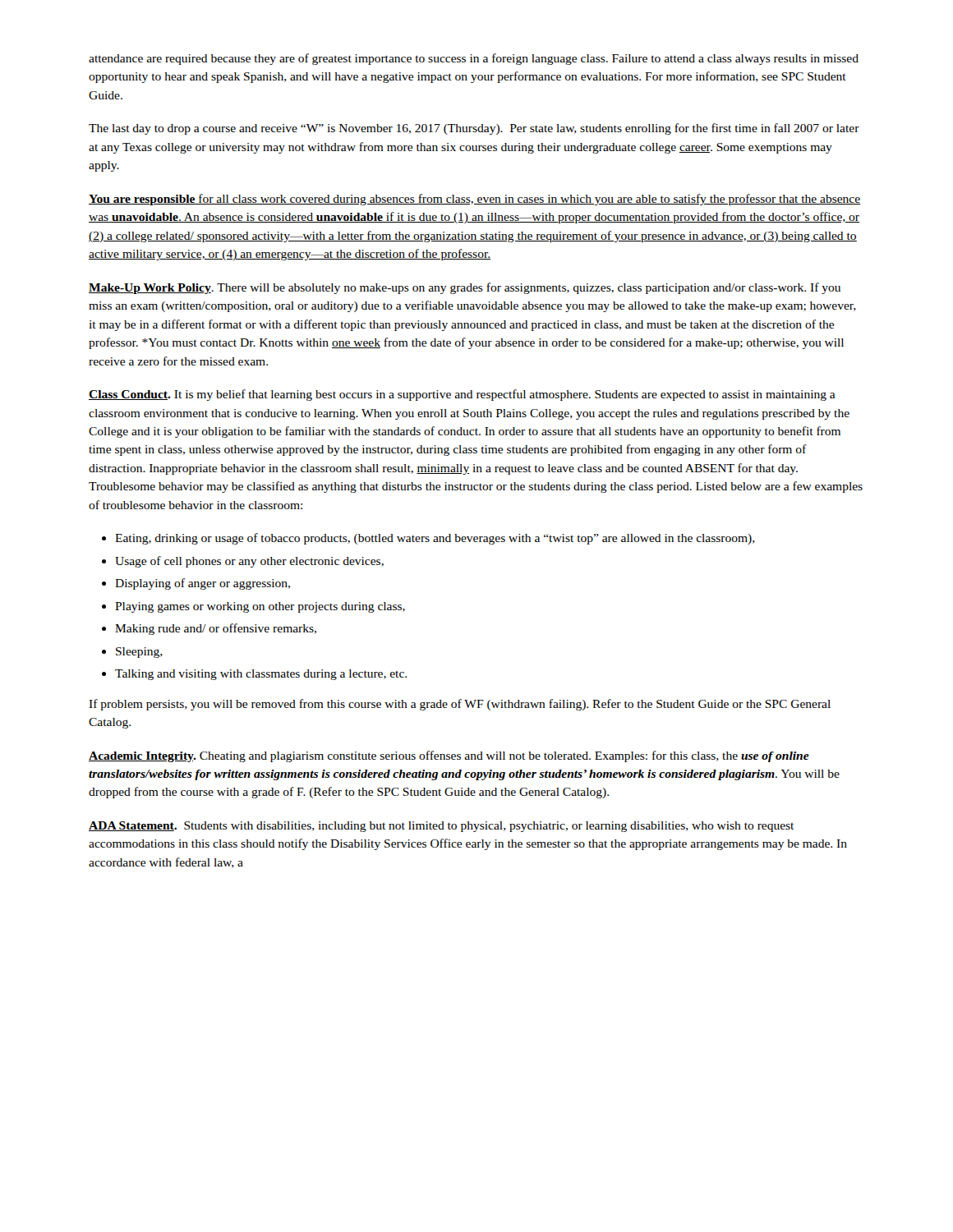The width and height of the screenshot is (953, 1232).
Task: Navigate to the region starting "Make-Up Work Policy. There will be absolutely"
Action: [472, 324]
